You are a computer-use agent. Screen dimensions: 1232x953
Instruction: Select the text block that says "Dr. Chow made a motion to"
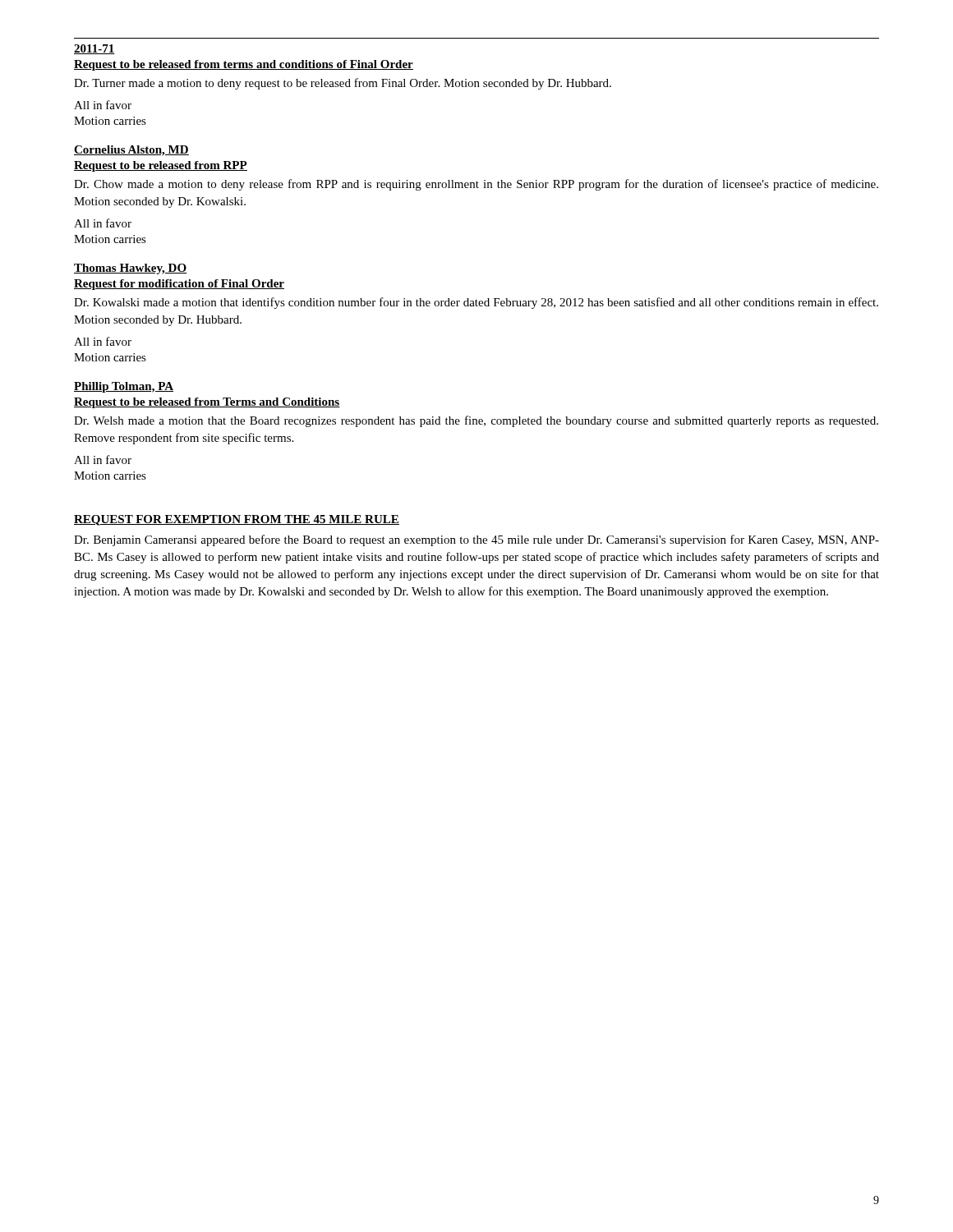click(476, 192)
